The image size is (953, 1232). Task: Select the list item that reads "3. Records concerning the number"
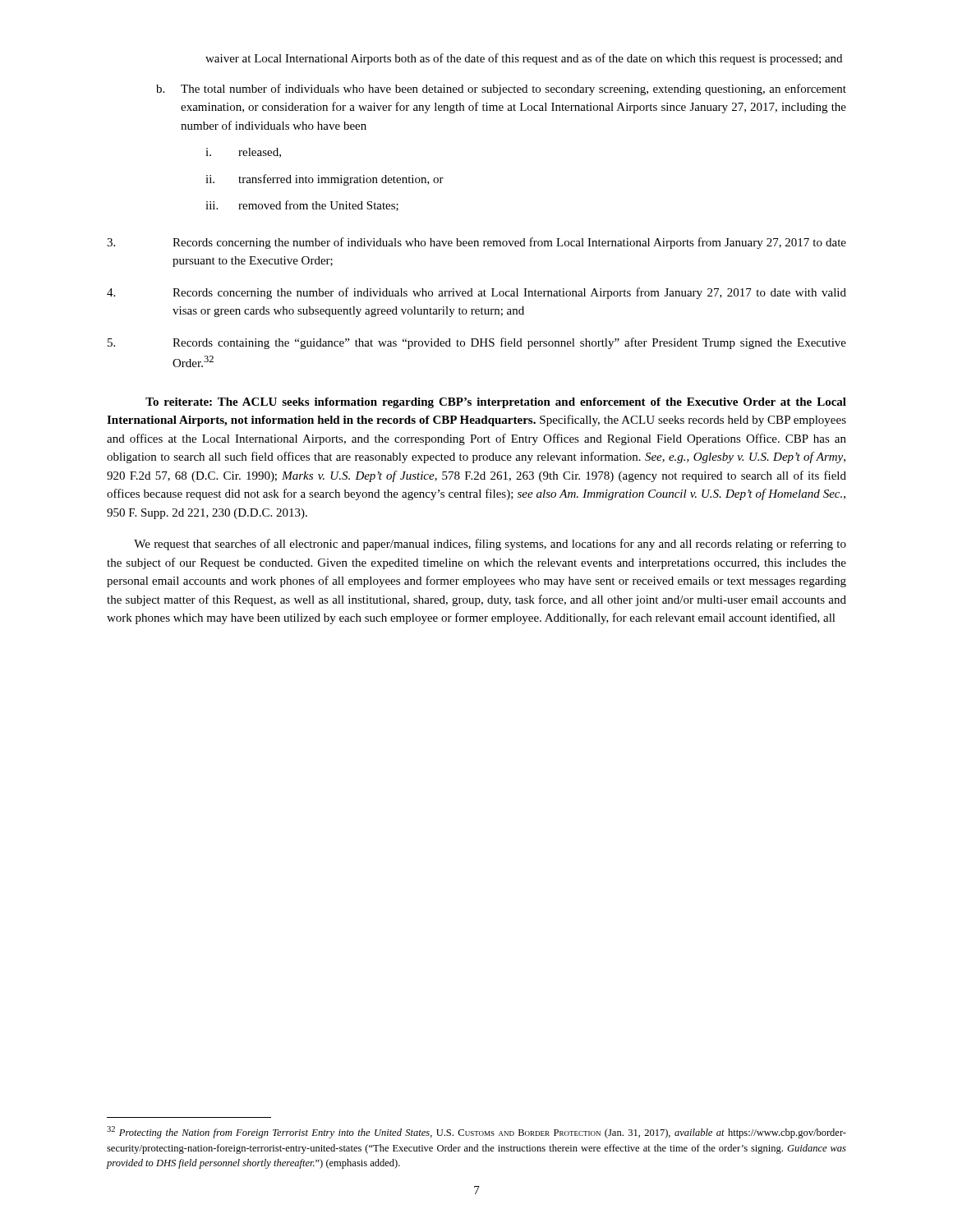click(x=476, y=251)
